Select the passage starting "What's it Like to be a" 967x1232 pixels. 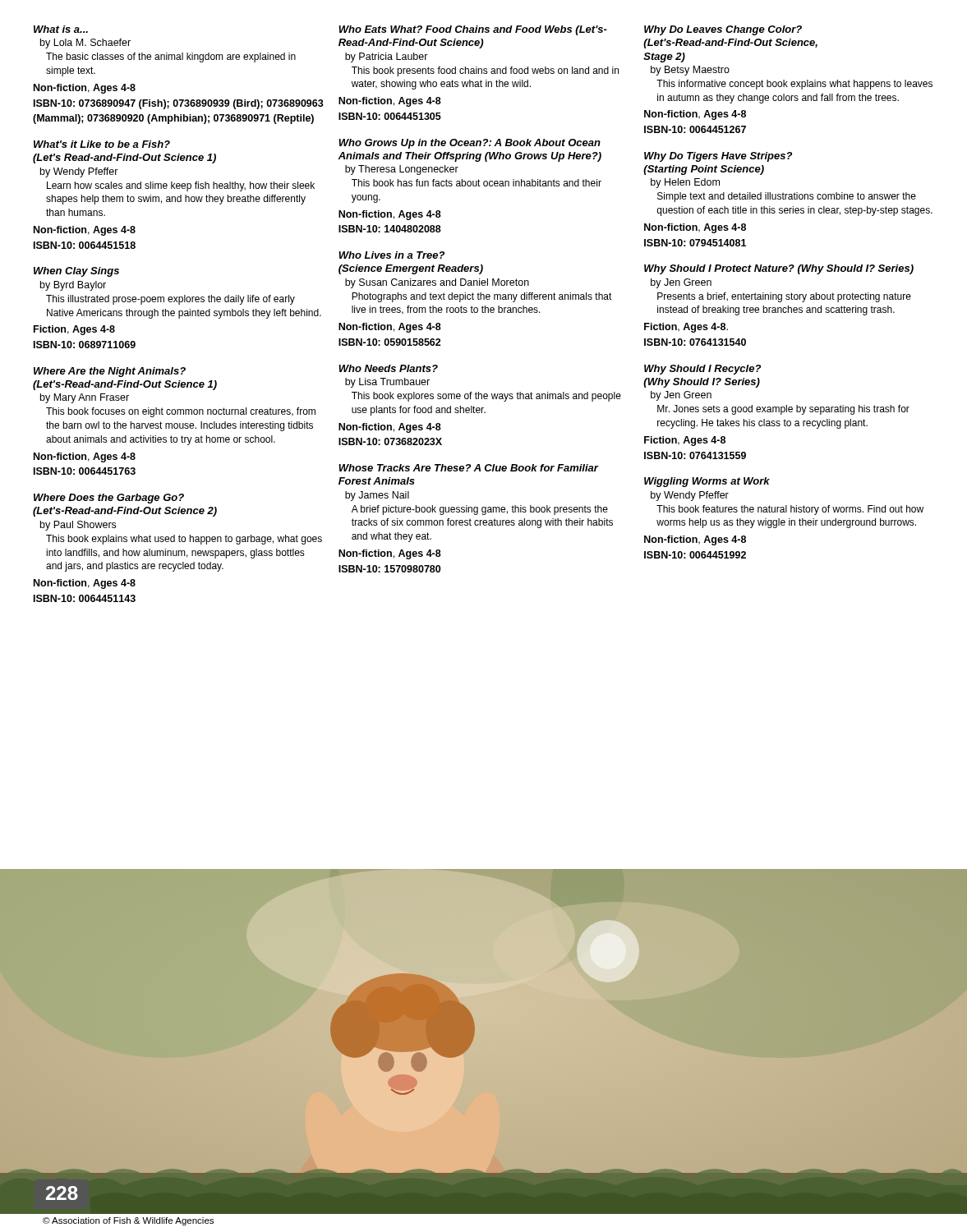coord(178,196)
